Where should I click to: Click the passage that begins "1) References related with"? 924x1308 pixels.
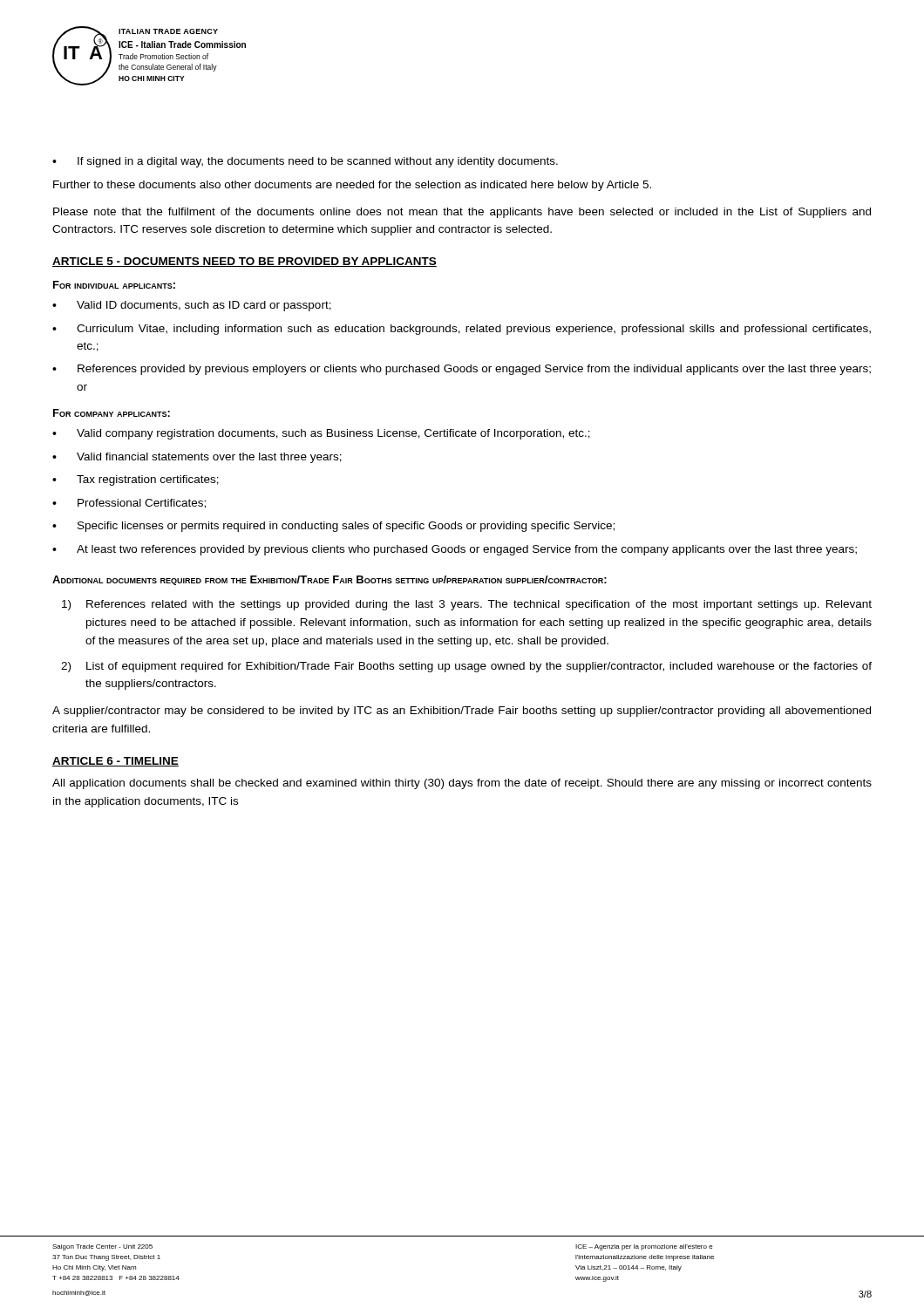tap(466, 623)
